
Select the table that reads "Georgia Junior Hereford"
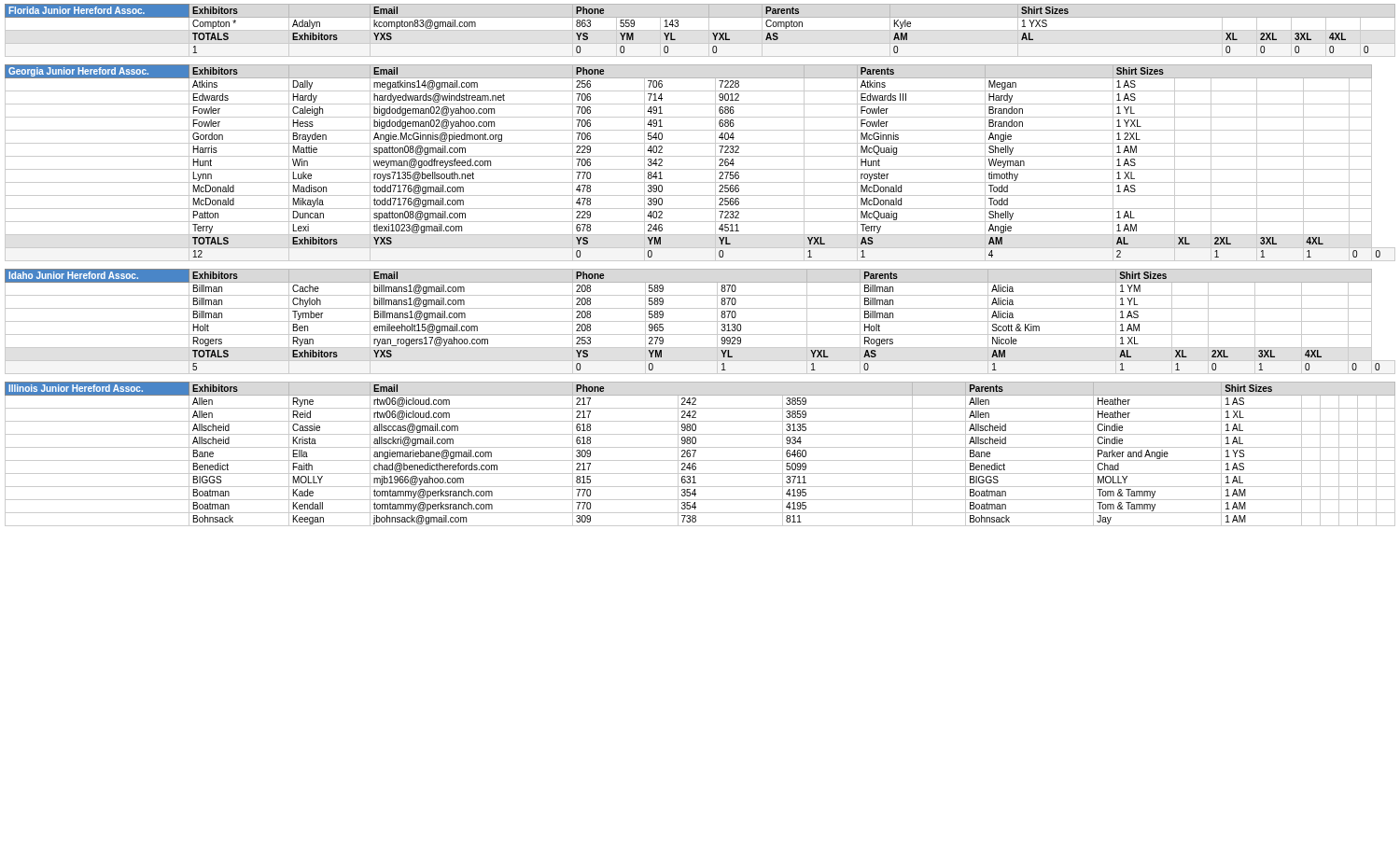pyautogui.click(x=700, y=163)
